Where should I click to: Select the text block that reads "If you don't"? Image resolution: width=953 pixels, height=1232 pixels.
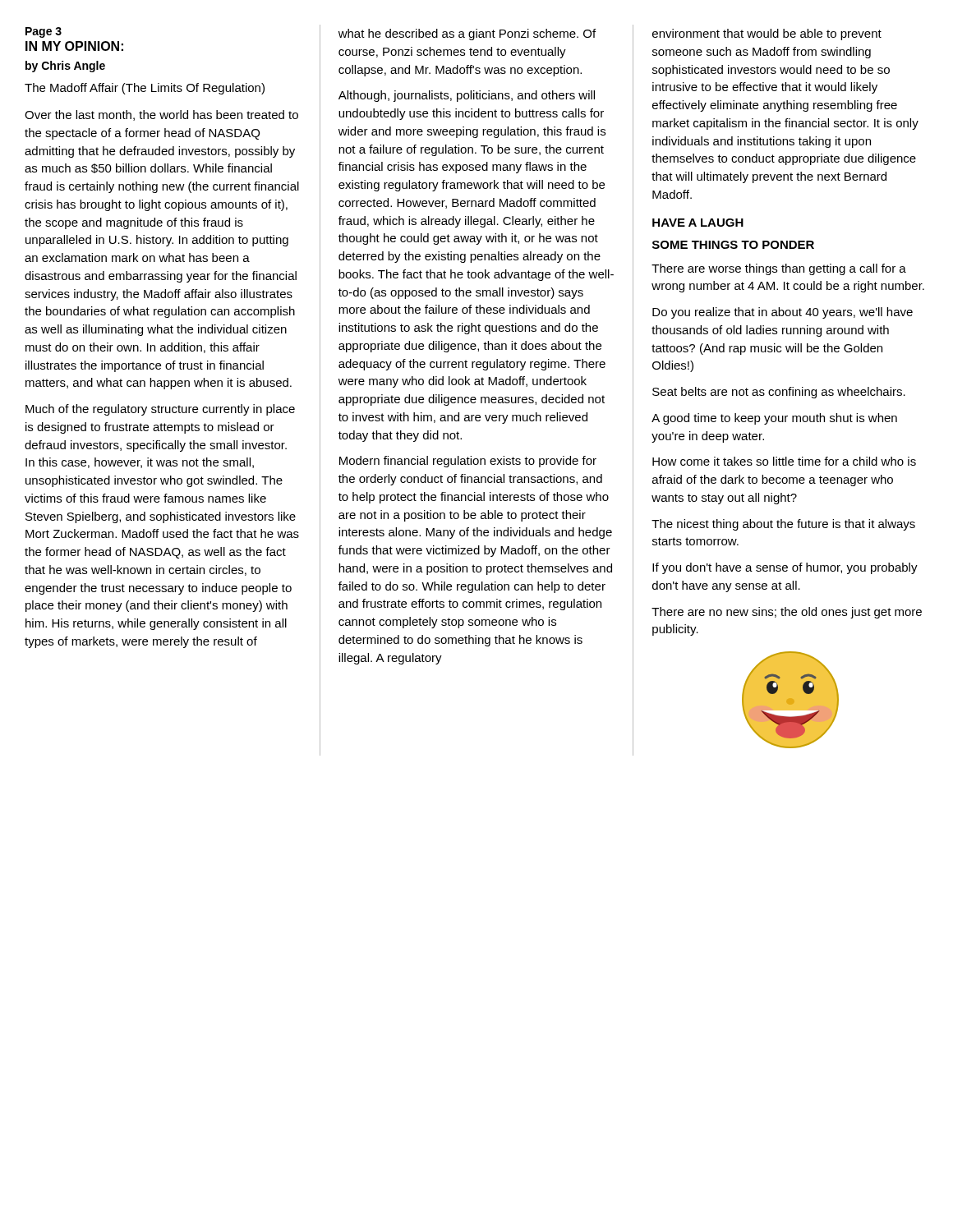(784, 576)
